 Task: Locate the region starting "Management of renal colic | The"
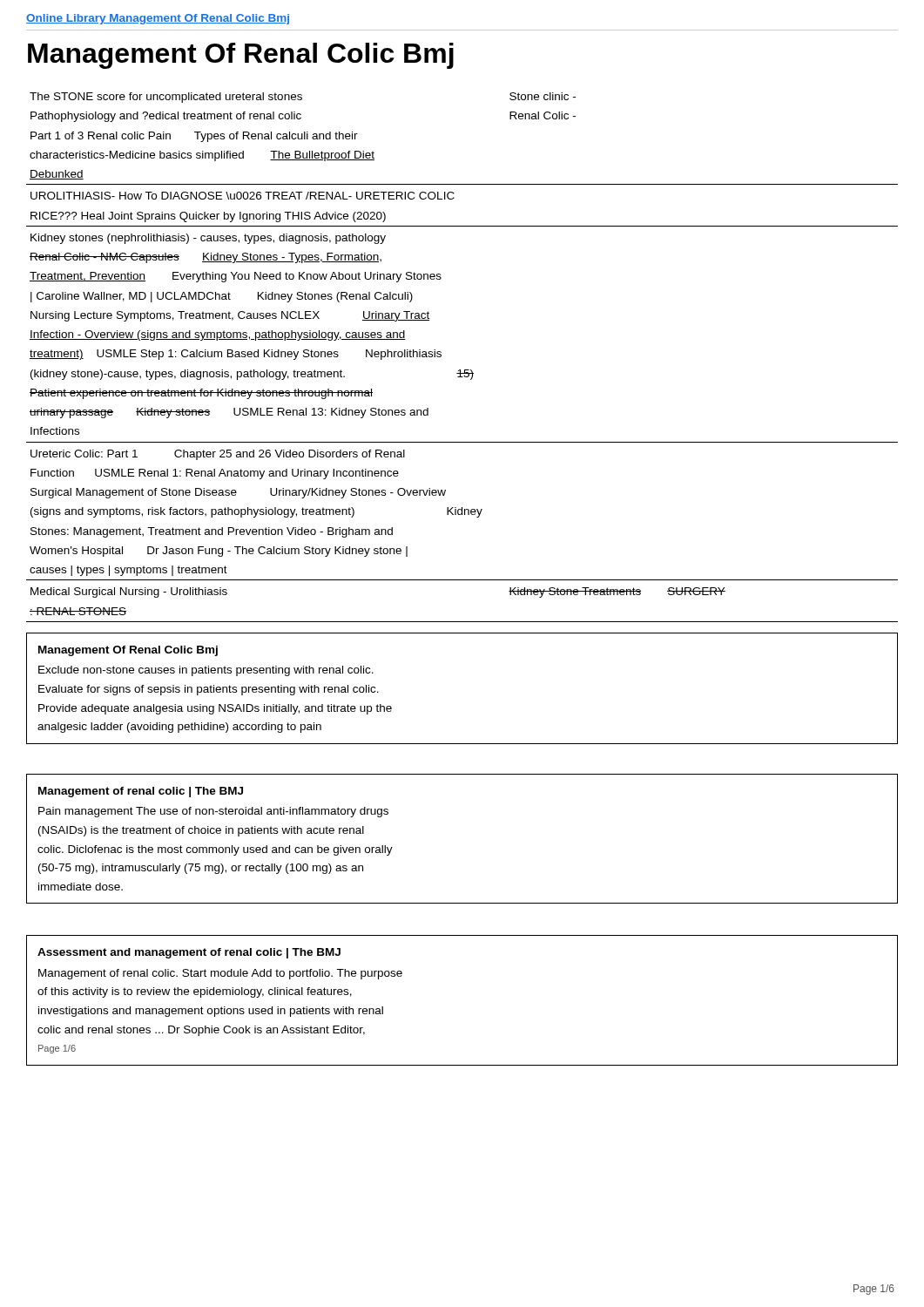(x=141, y=792)
